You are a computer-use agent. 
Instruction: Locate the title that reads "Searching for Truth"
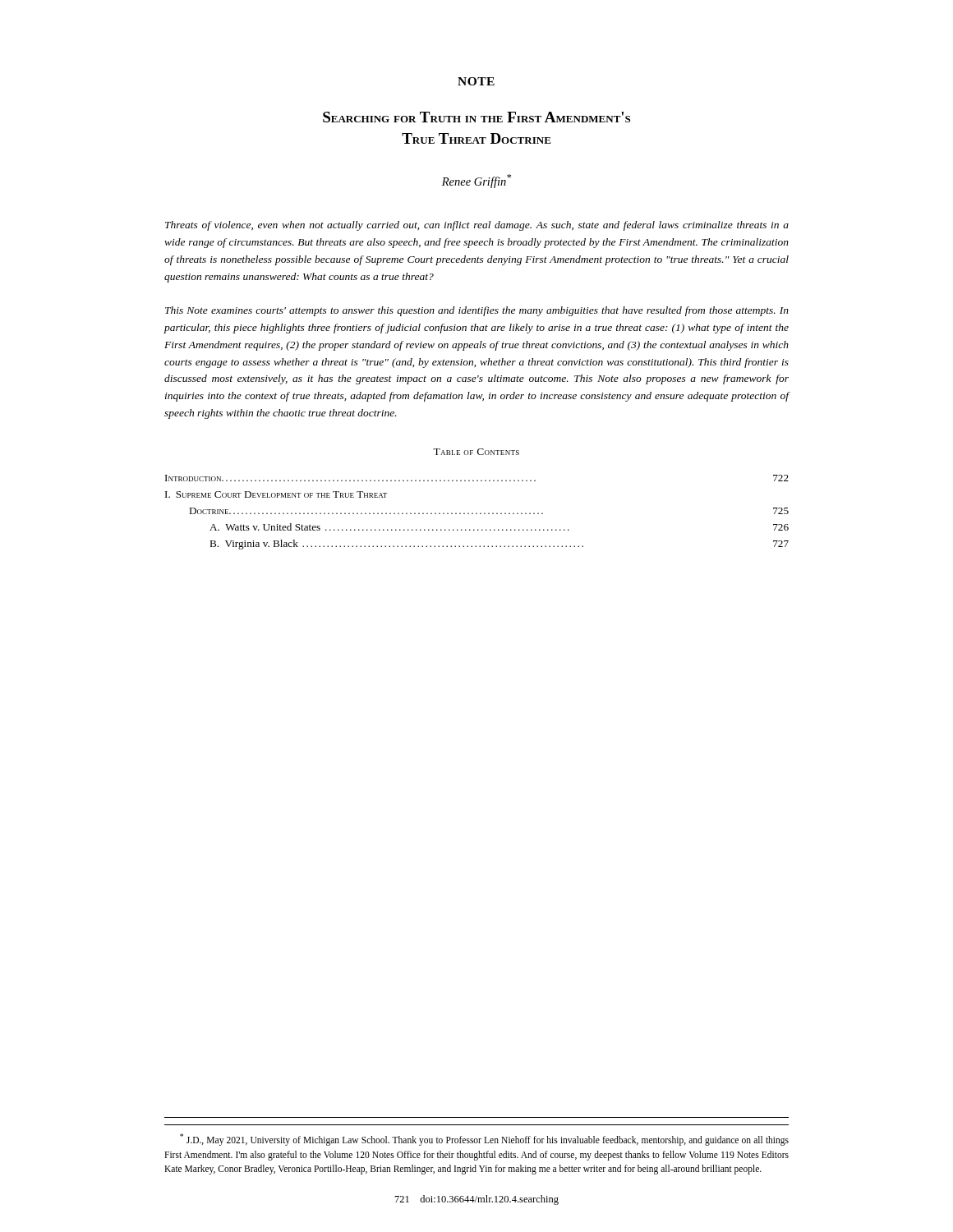(x=476, y=128)
